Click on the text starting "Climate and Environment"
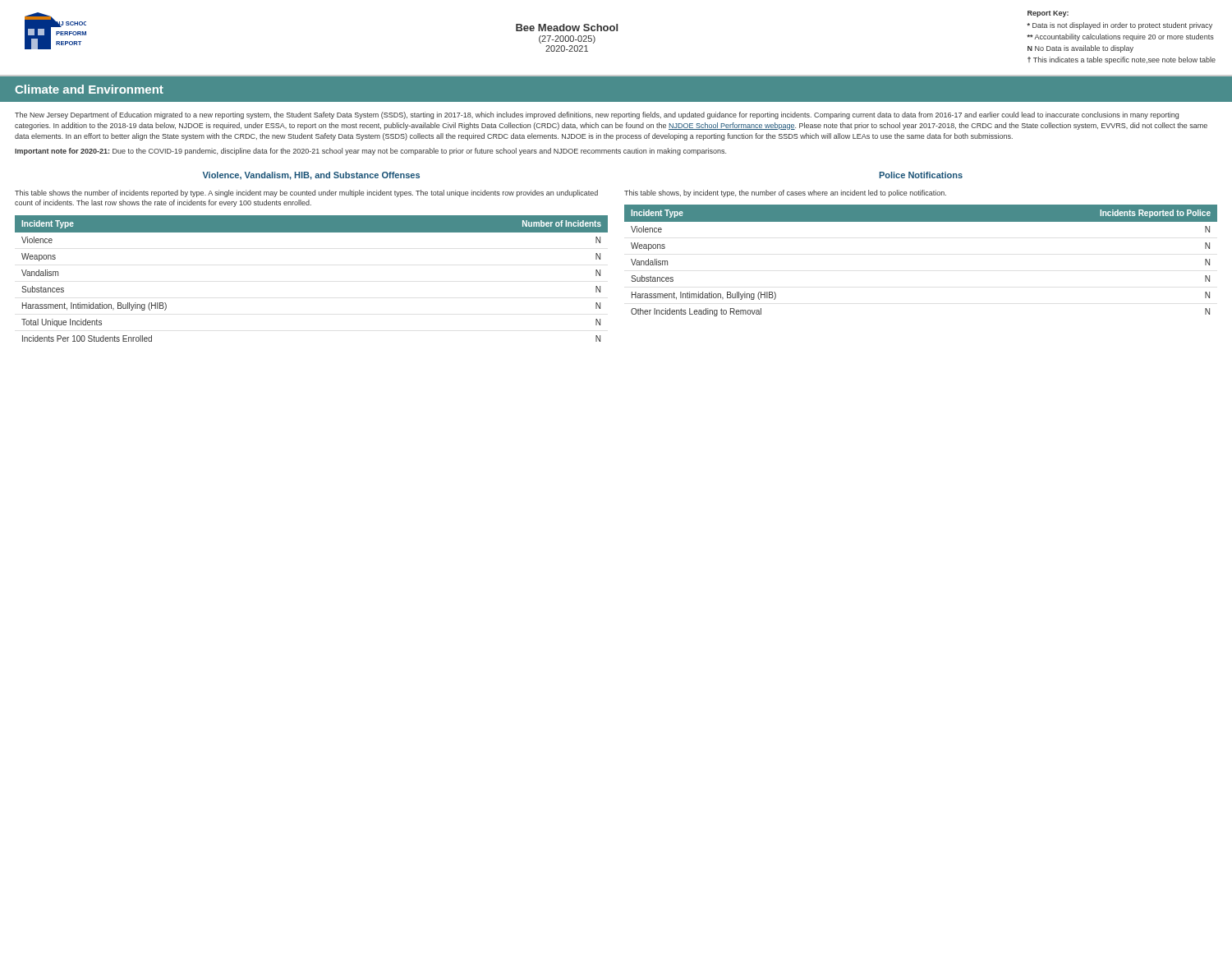 [x=89, y=89]
